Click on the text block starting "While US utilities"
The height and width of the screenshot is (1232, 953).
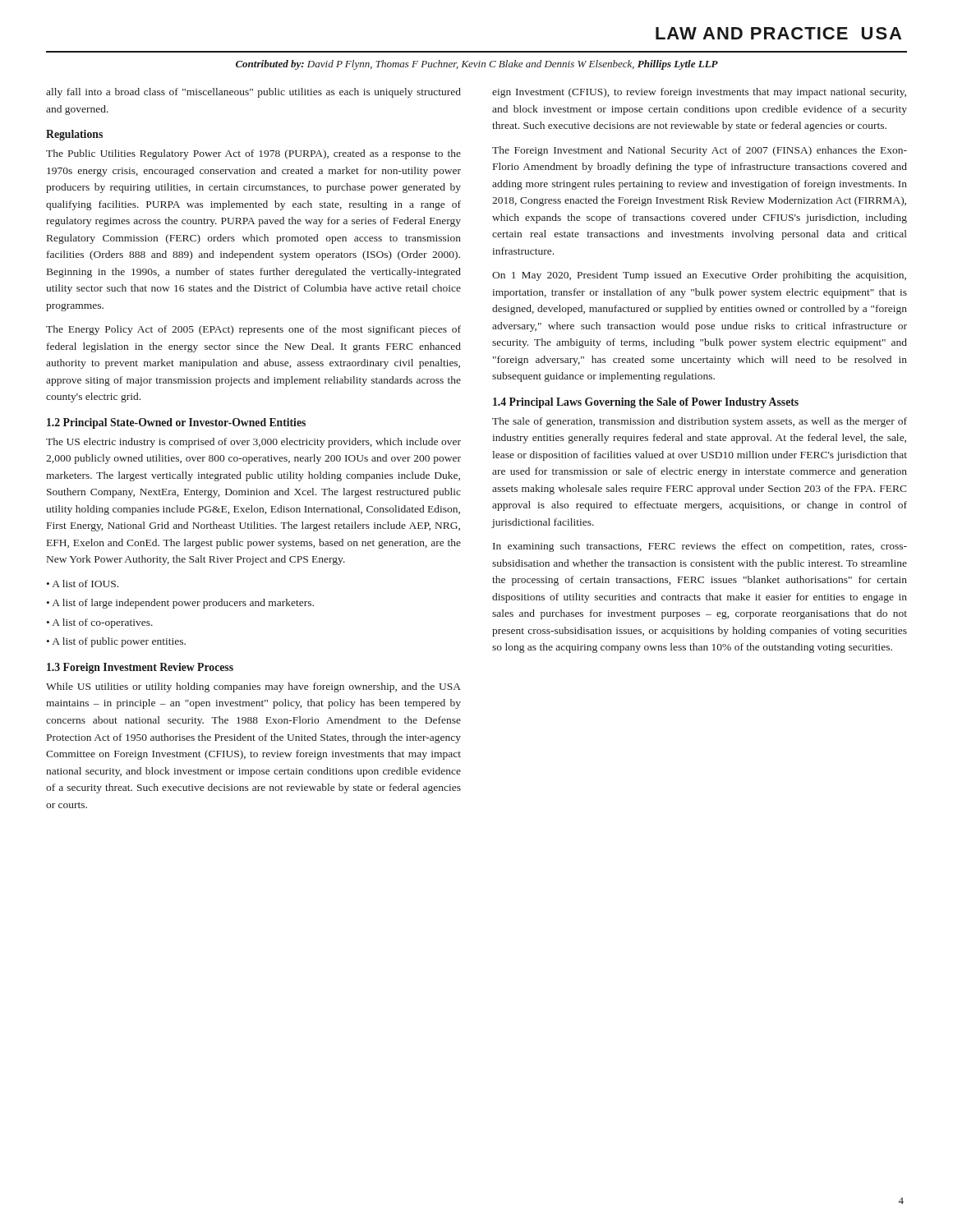(x=253, y=746)
